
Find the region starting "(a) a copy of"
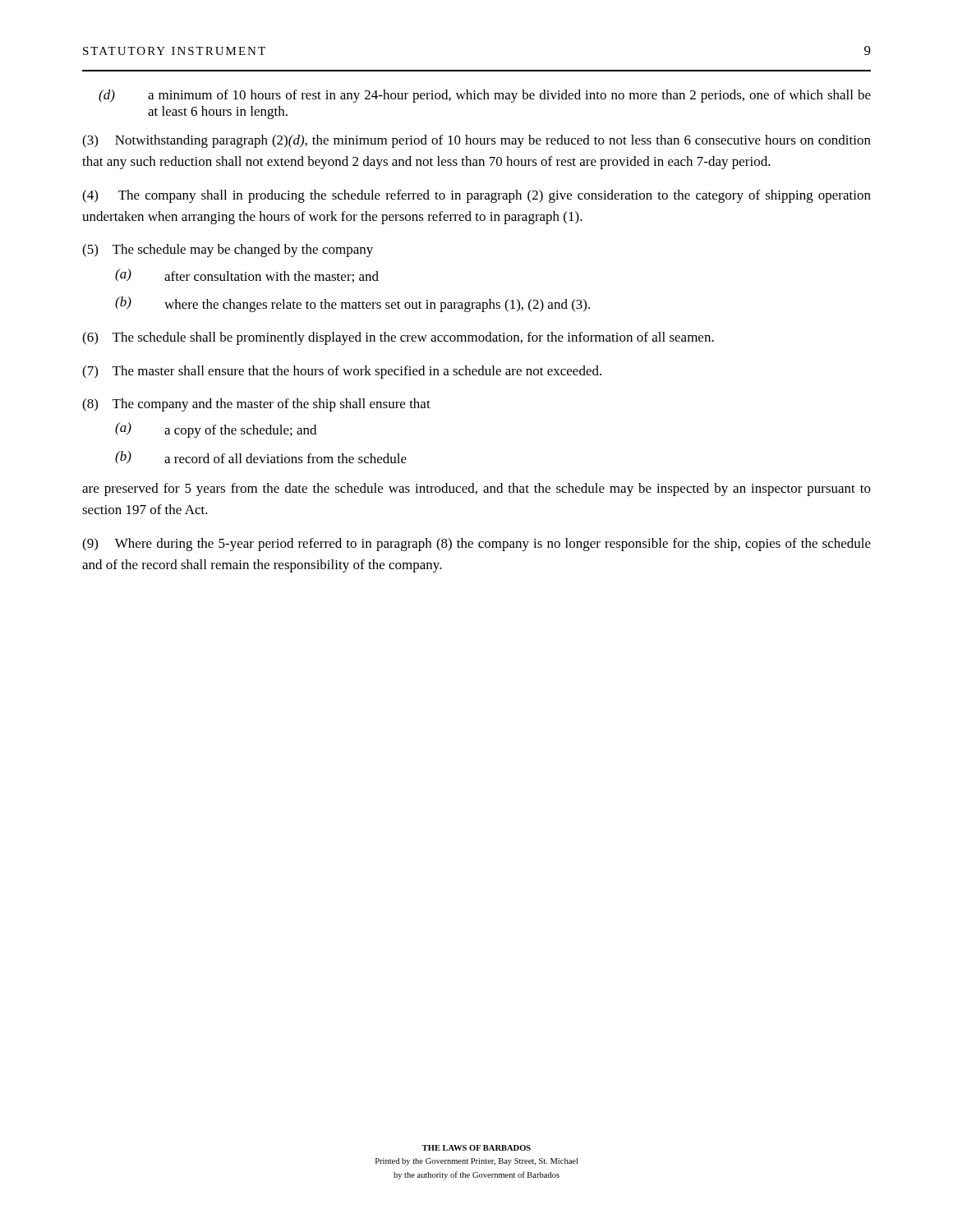click(x=216, y=430)
